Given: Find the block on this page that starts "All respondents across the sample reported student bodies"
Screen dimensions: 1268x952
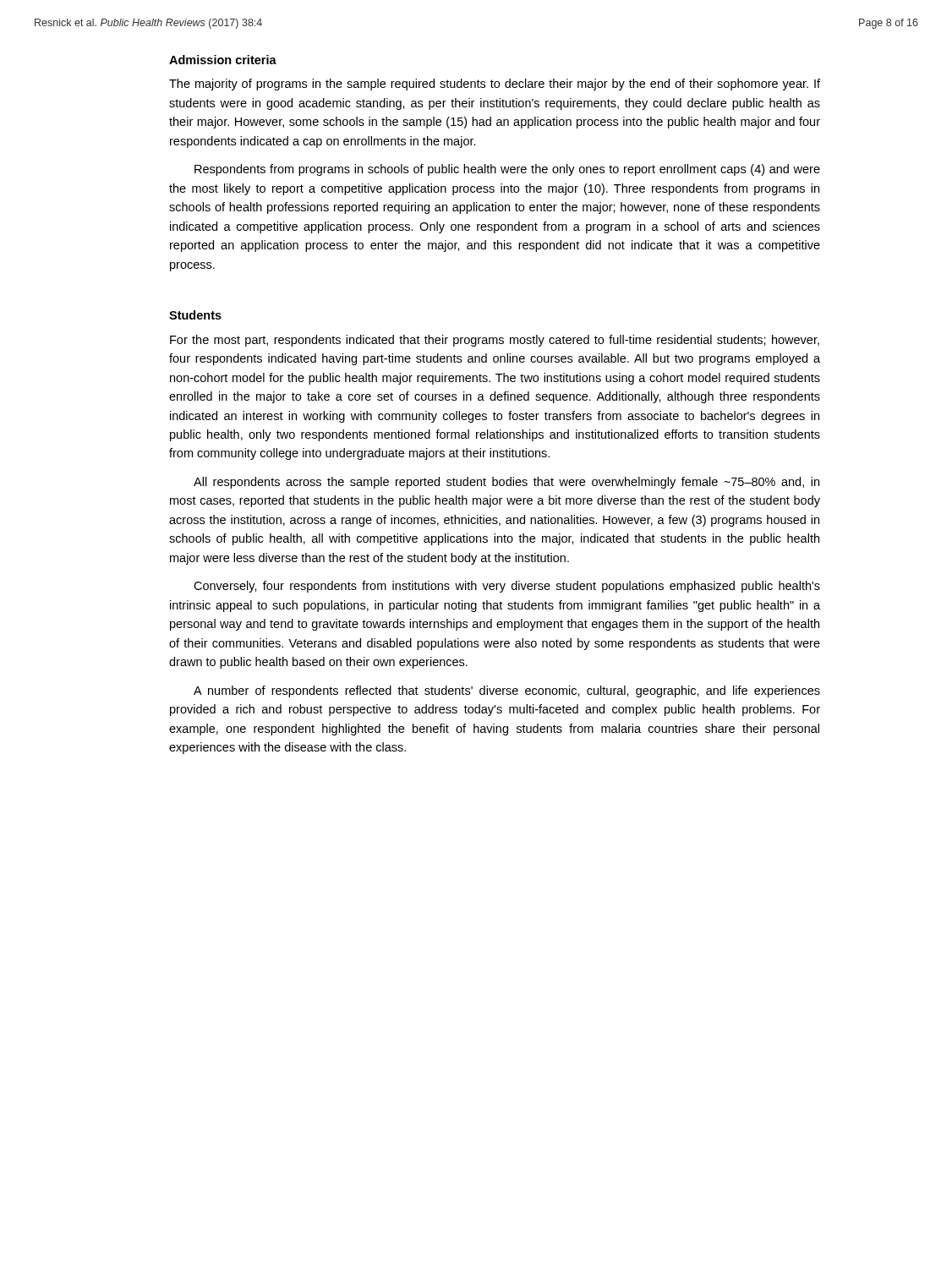Looking at the screenshot, I should pyautogui.click(x=495, y=520).
